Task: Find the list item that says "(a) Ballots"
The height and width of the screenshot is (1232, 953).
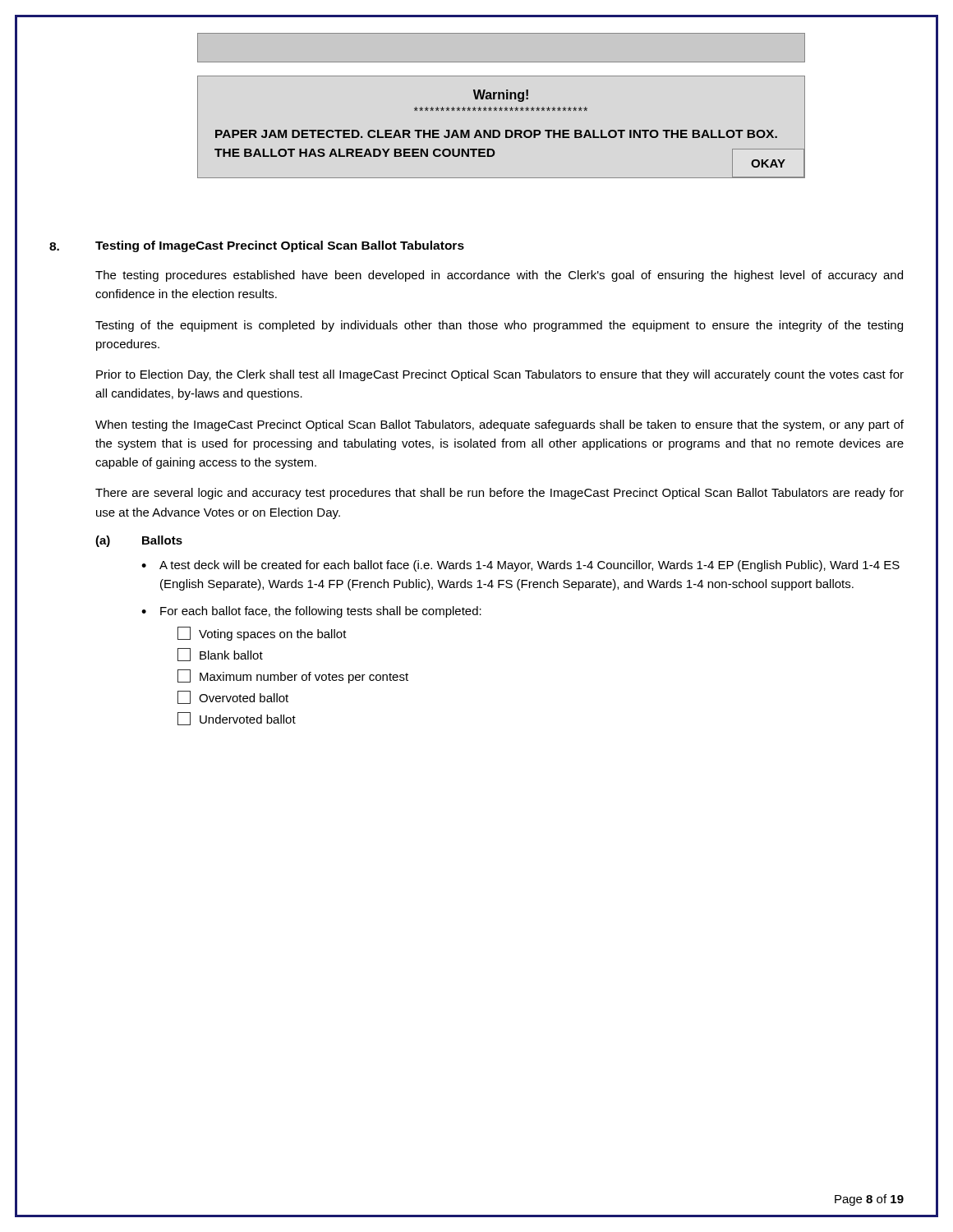Action: click(x=139, y=540)
